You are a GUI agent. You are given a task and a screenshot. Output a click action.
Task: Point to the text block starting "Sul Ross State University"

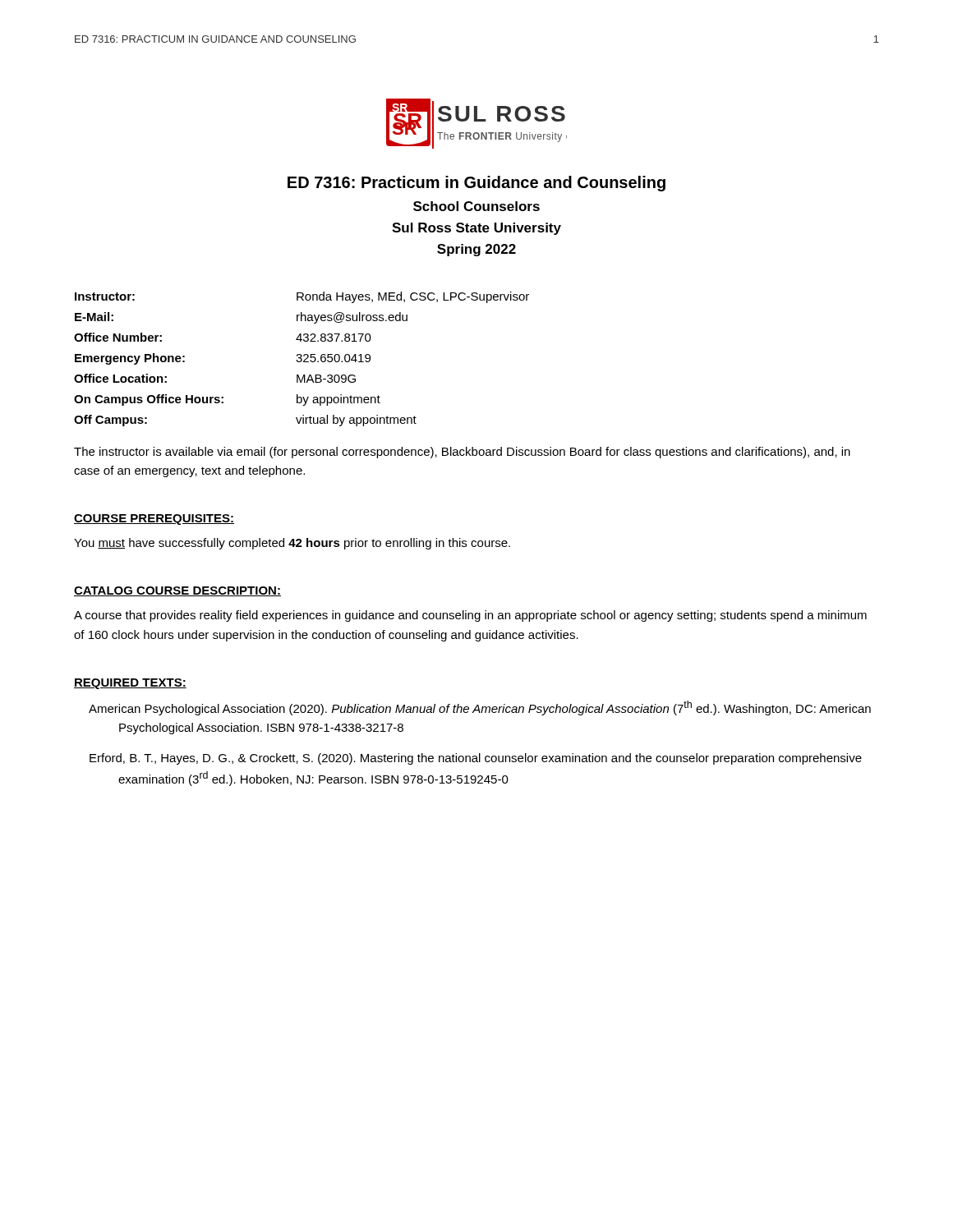tap(476, 228)
